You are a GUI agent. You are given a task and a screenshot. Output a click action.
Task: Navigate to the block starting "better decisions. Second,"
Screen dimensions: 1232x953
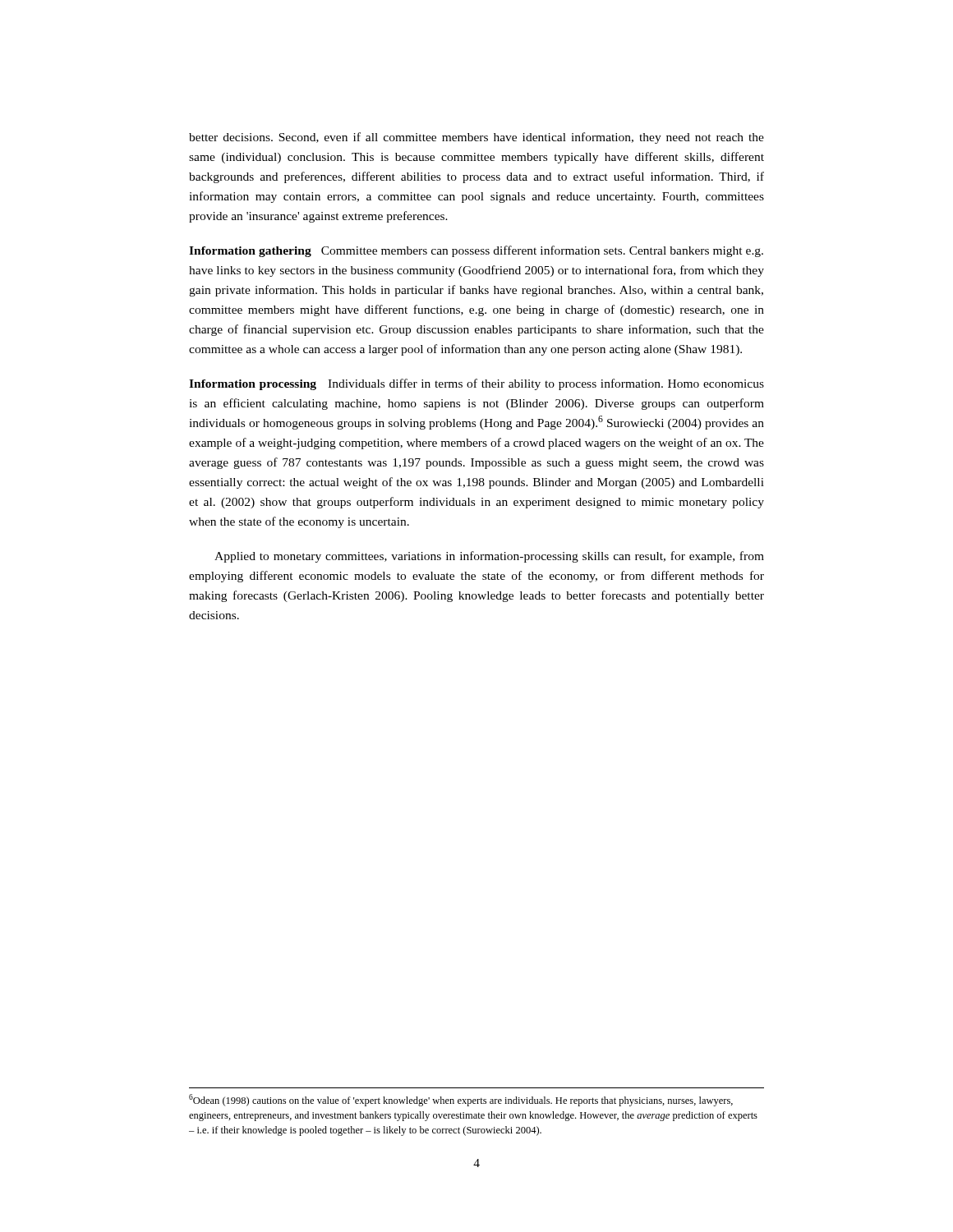click(x=476, y=176)
